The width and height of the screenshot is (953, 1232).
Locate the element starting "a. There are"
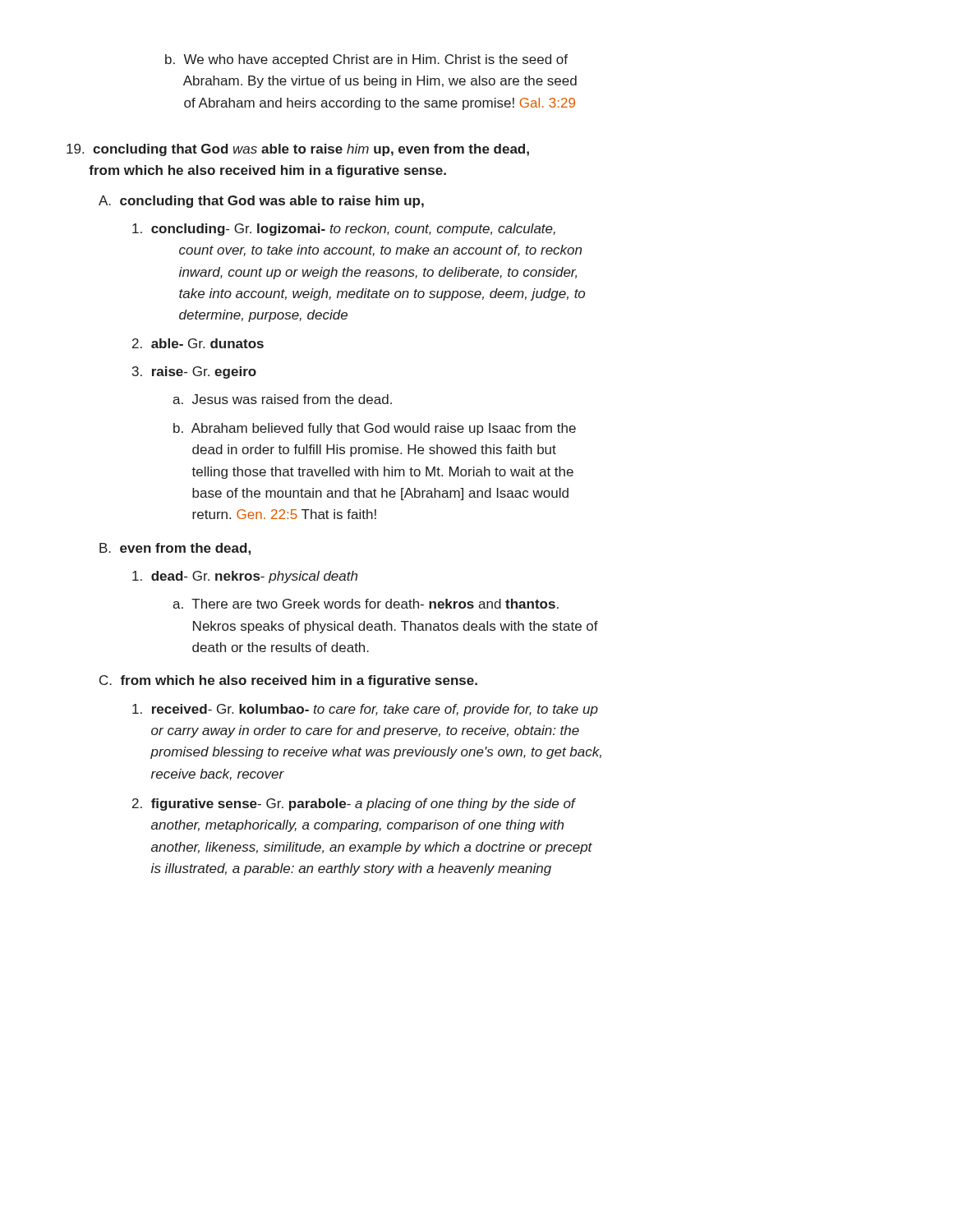(530, 626)
